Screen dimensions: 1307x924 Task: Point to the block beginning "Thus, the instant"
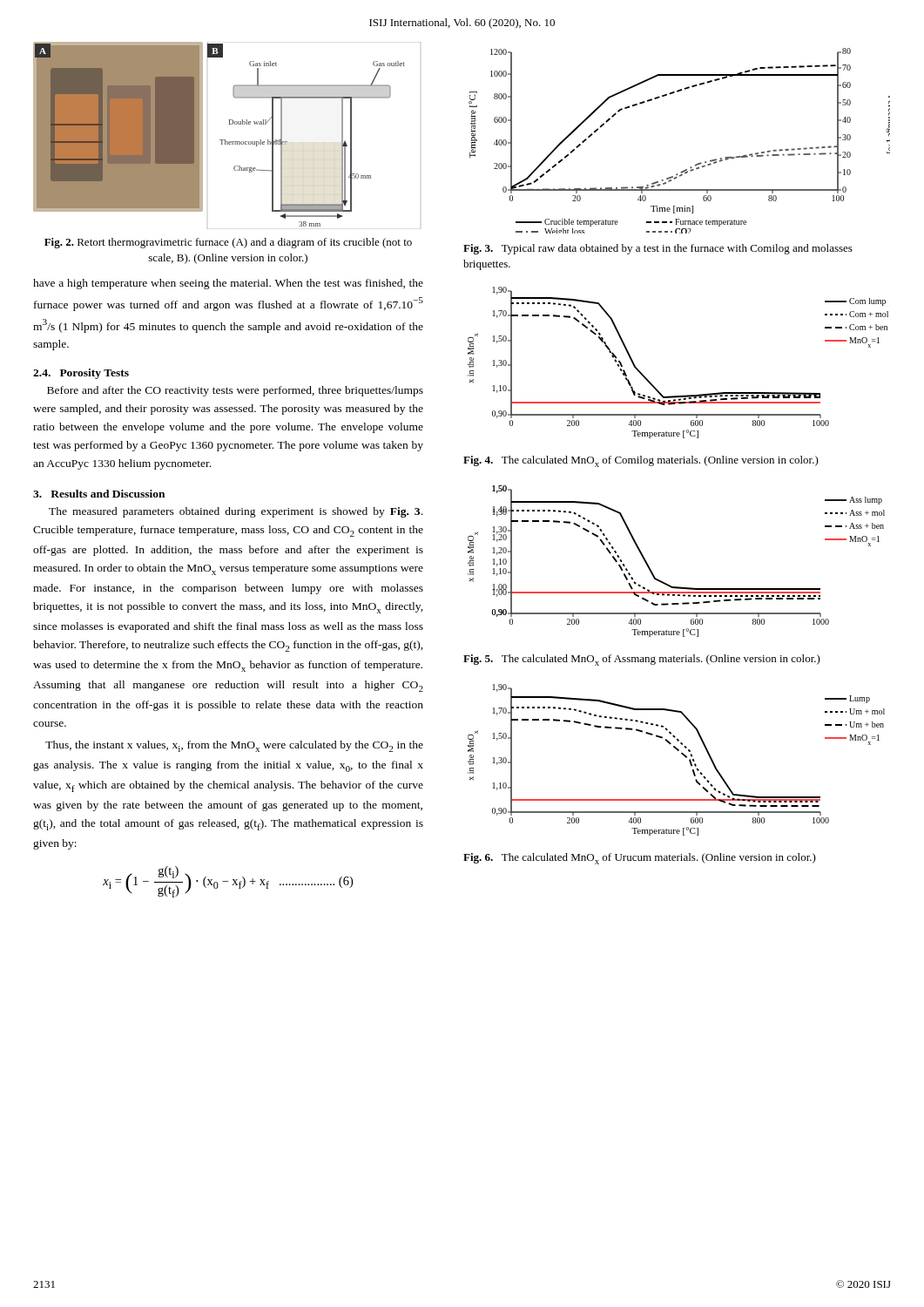tap(228, 794)
